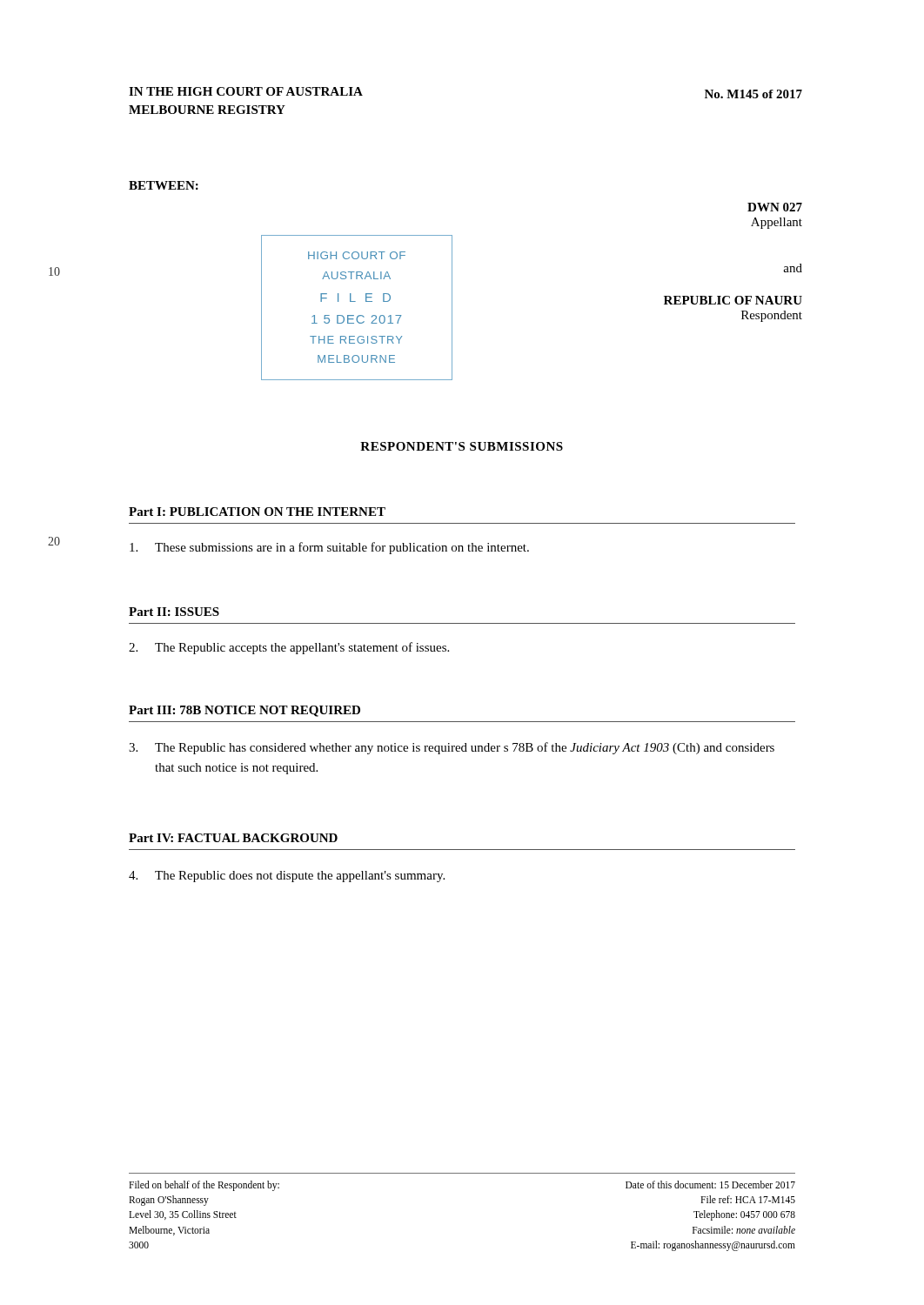Click the passage that begins "2. The Republic accepts the appellant's"
Screen dimensions: 1305x924
[289, 648]
